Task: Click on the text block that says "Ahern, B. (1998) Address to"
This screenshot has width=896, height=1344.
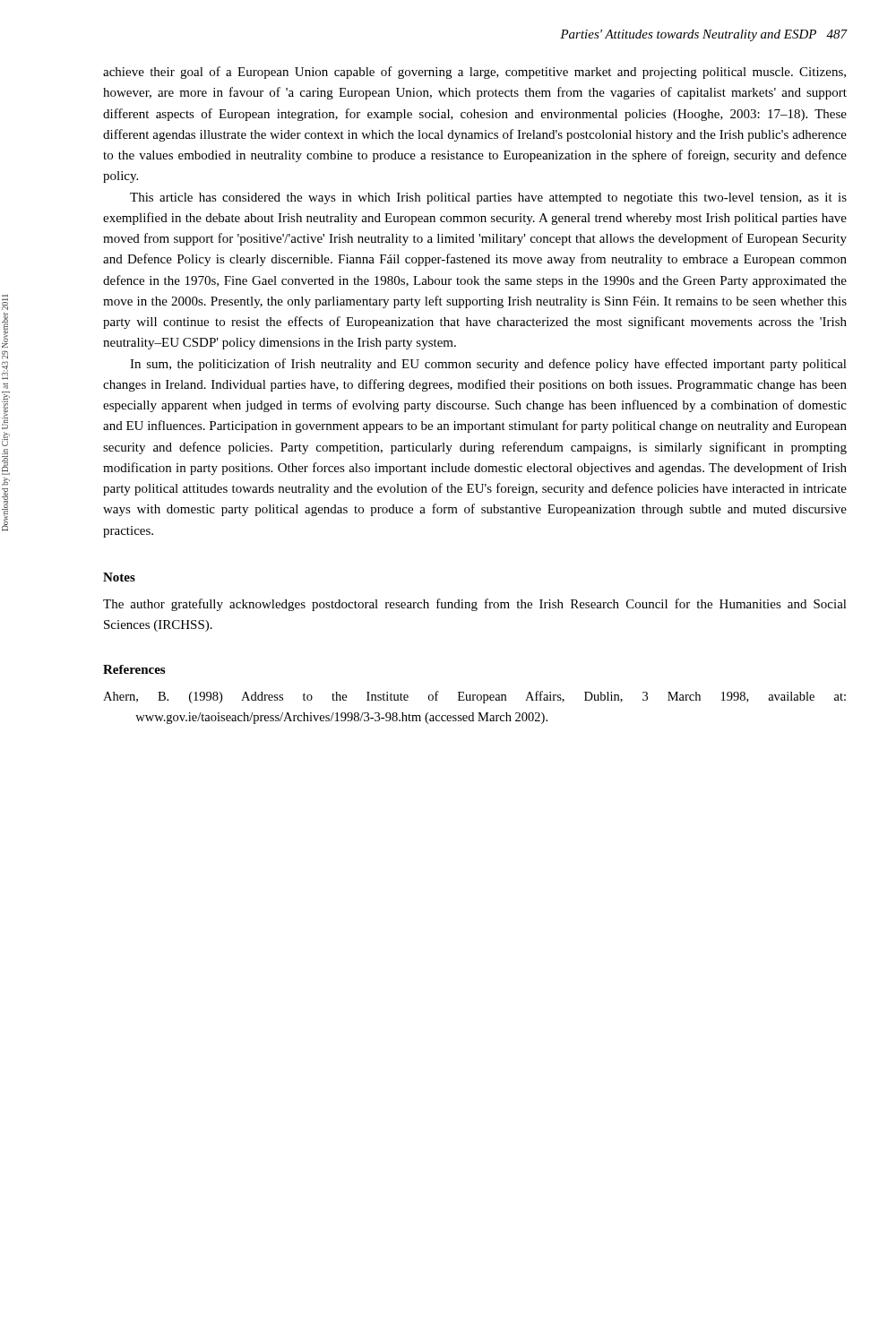Action: click(x=475, y=706)
